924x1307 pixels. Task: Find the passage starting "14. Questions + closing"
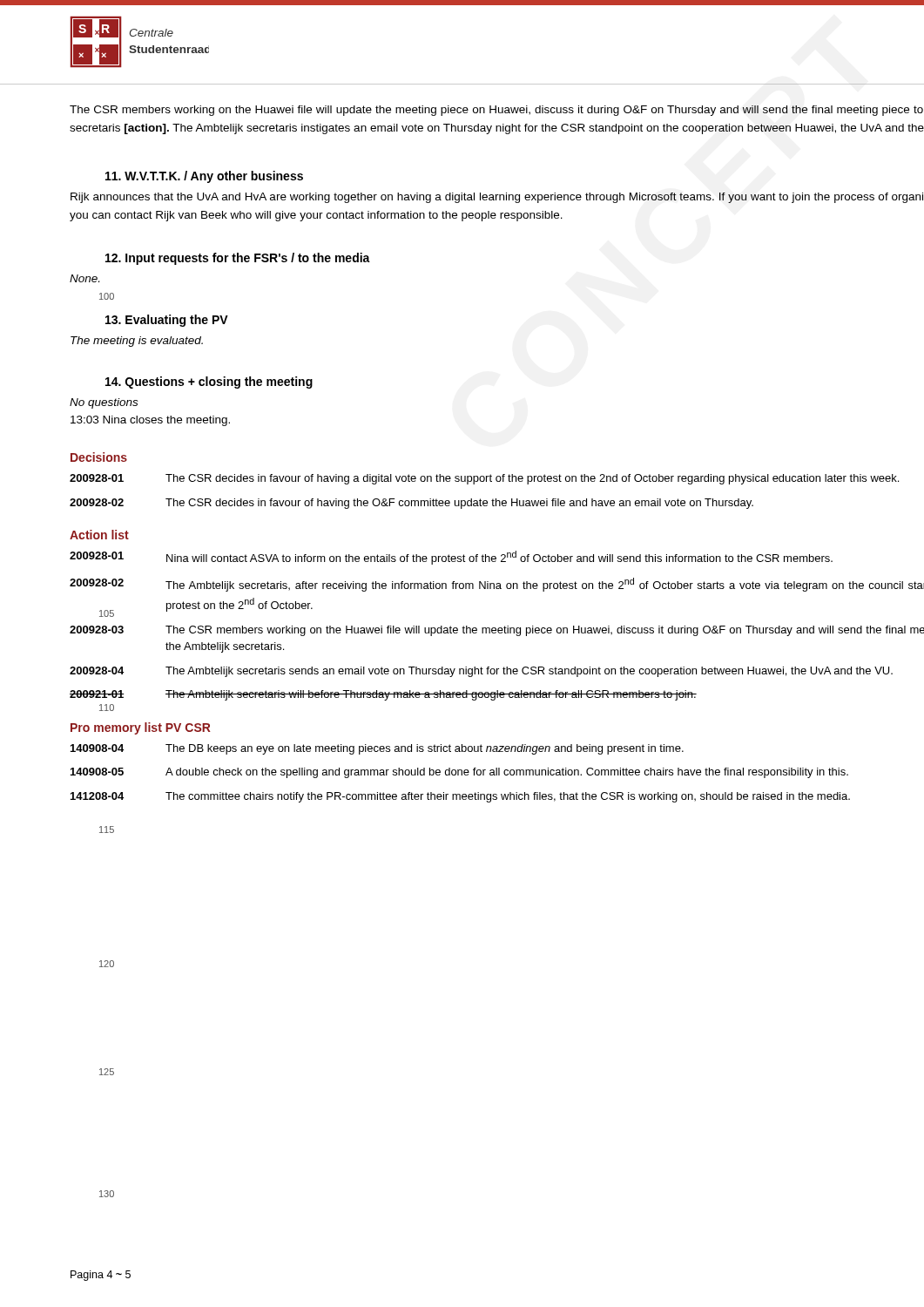coord(209,381)
